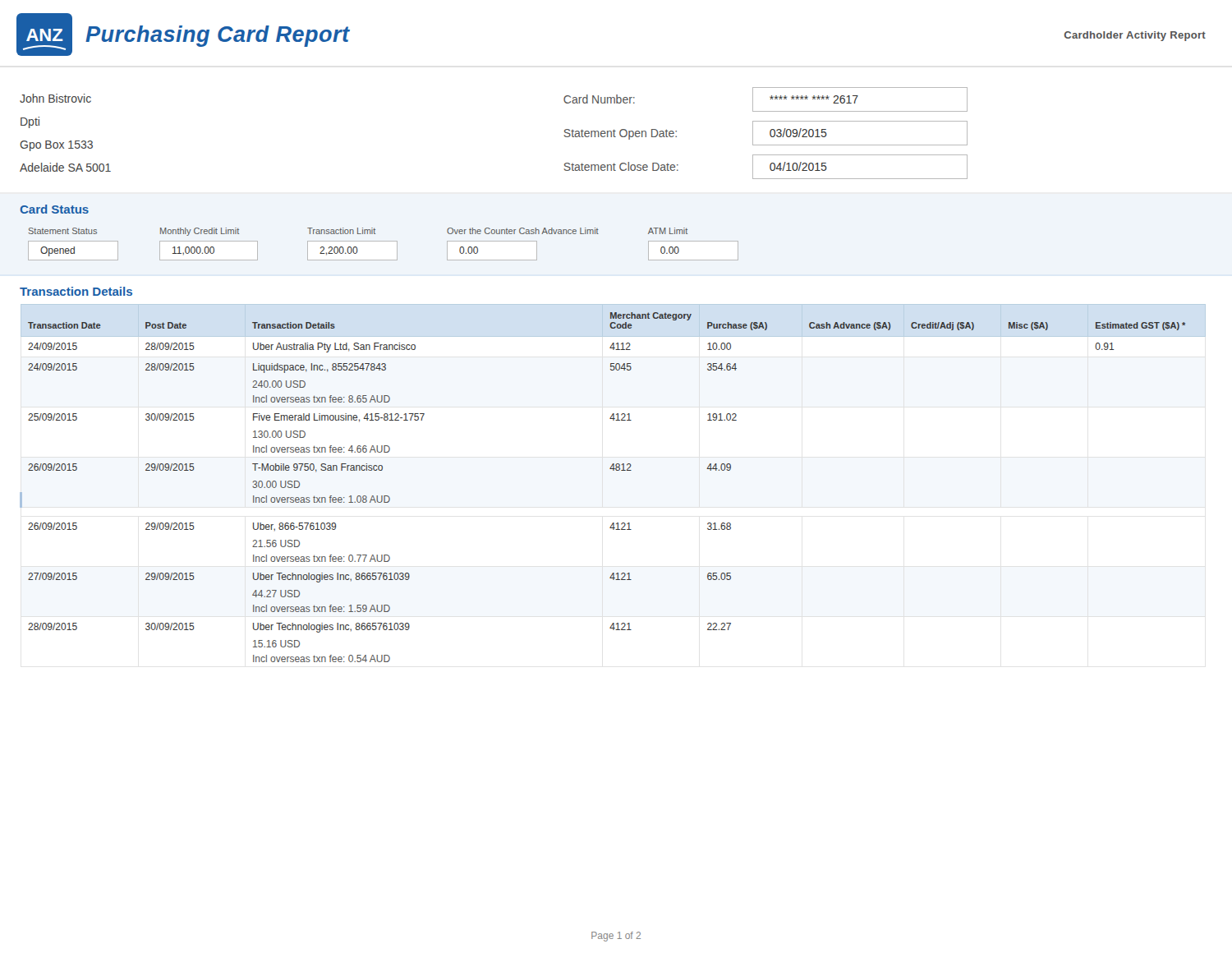
Task: Select the table that reads "ATM Limit"
Action: 613,243
